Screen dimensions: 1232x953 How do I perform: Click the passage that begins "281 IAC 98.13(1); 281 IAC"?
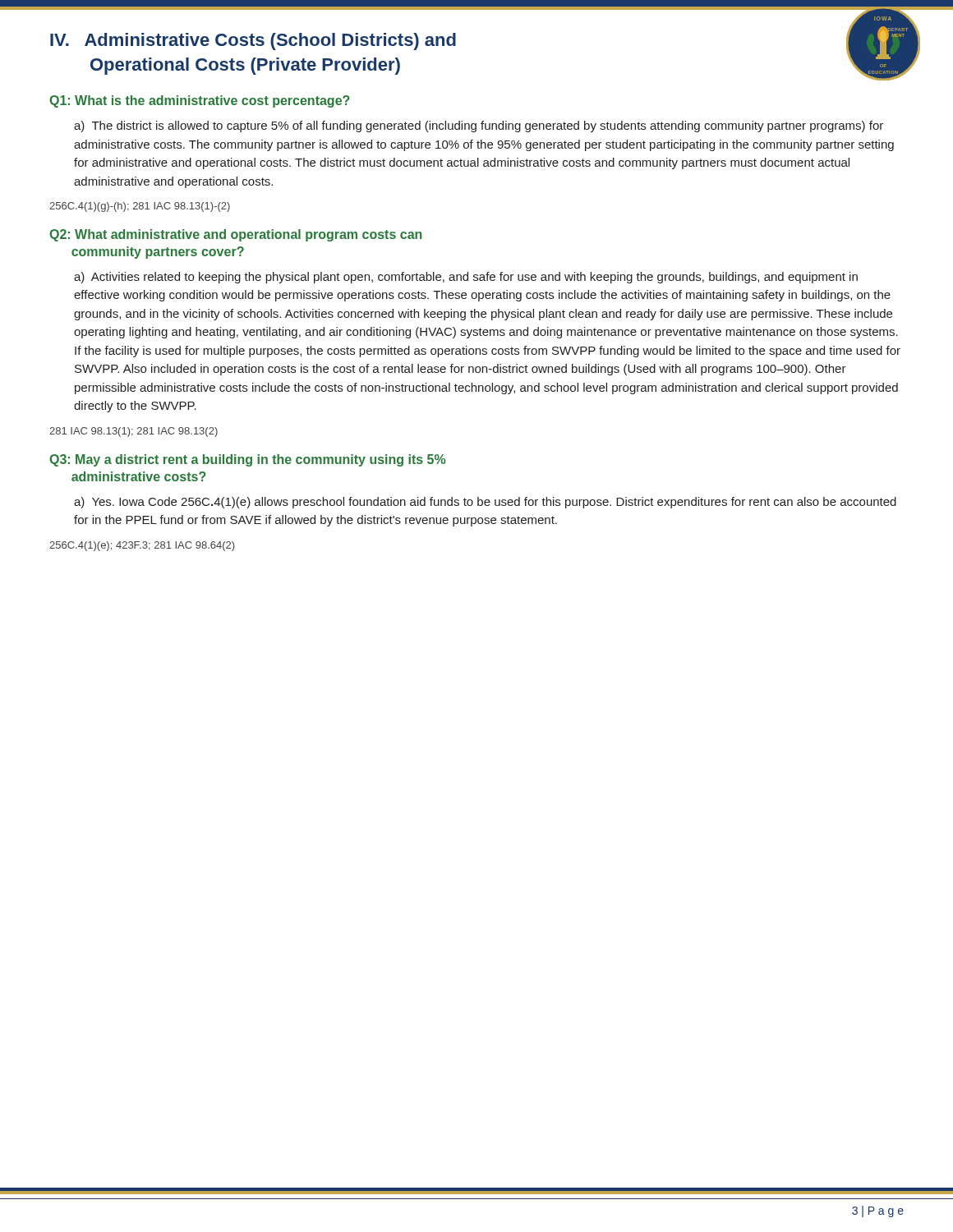(x=134, y=431)
